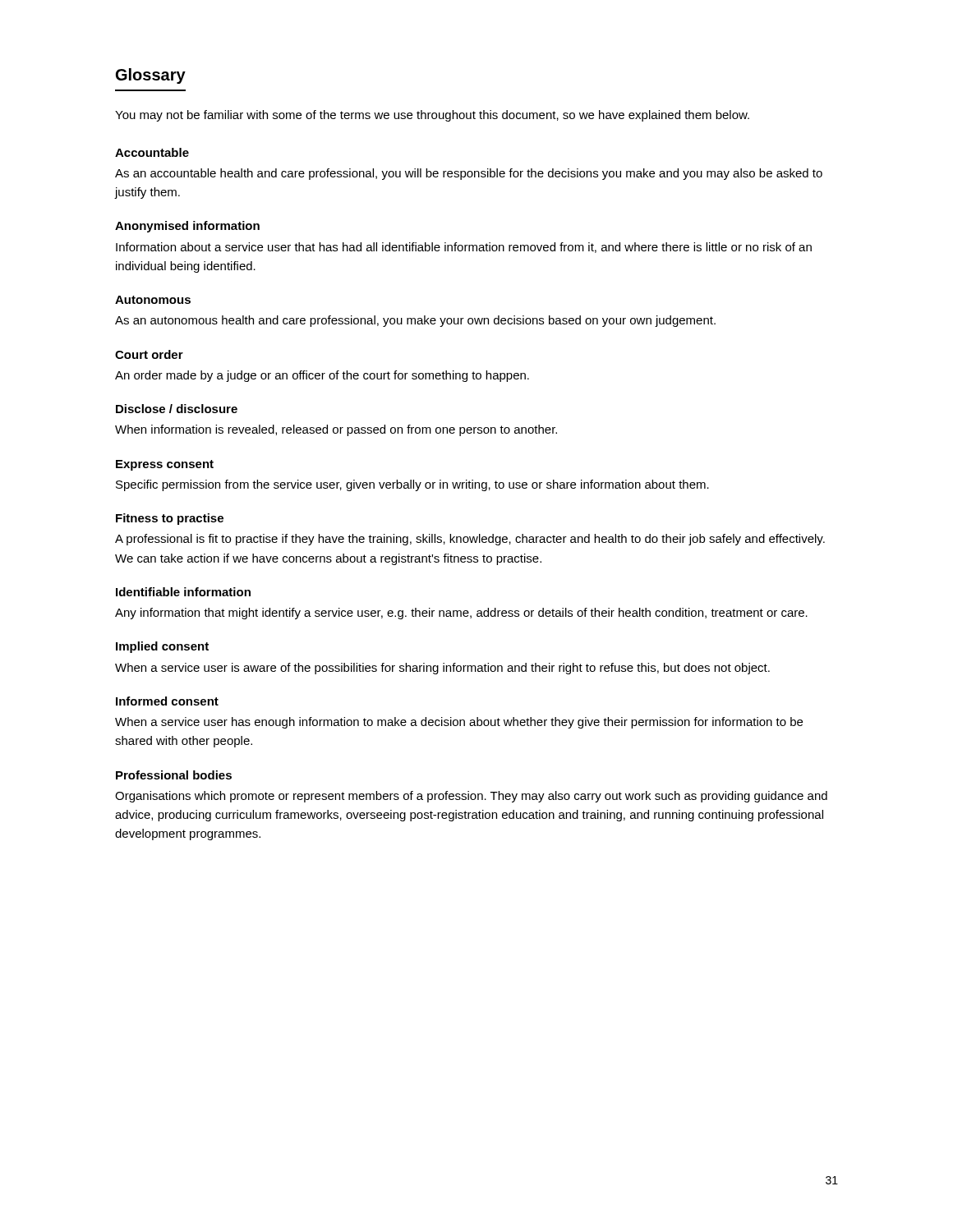The image size is (953, 1232).
Task: Click on the region starting "Informed consent When"
Action: [476, 721]
